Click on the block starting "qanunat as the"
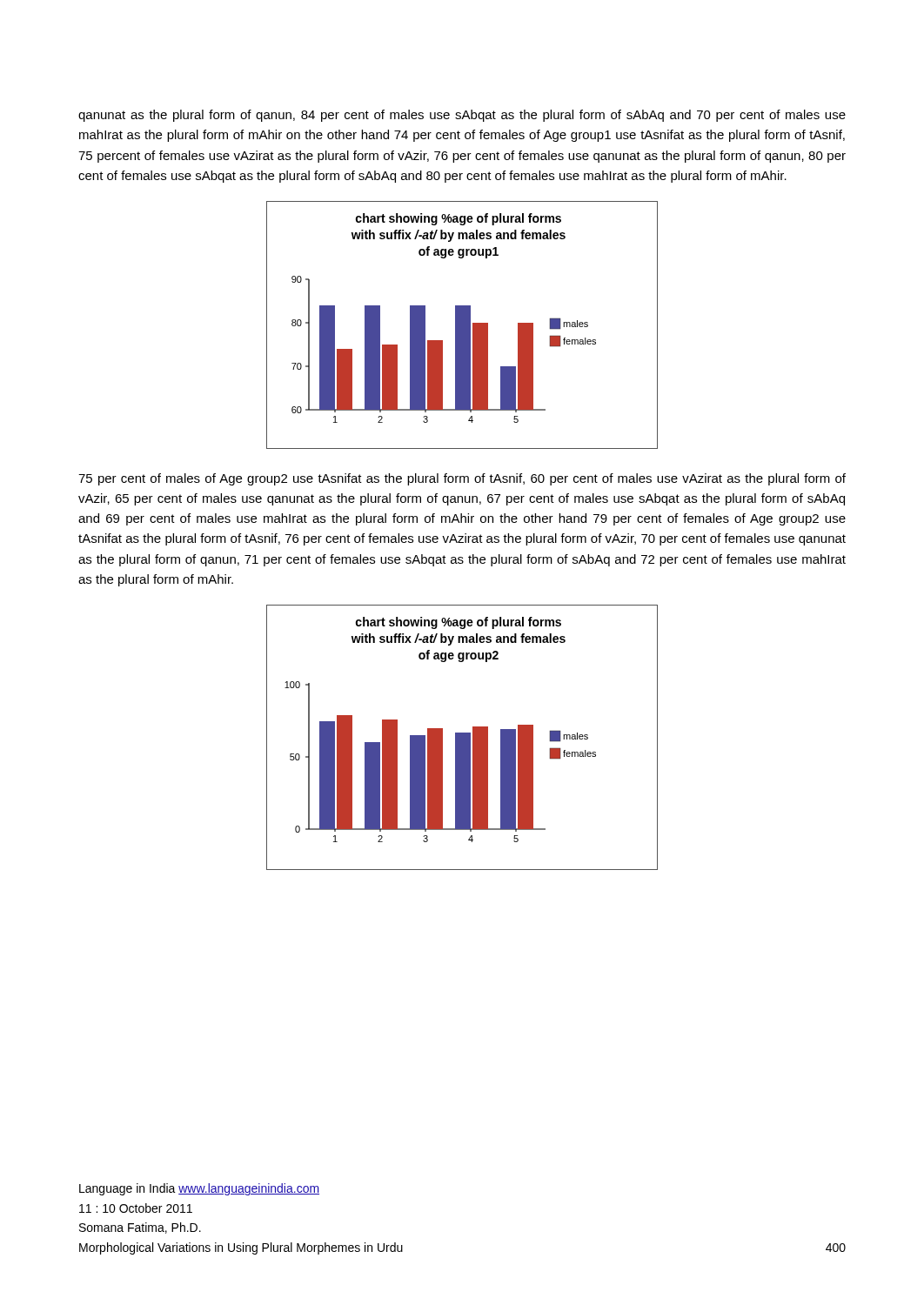 462,145
